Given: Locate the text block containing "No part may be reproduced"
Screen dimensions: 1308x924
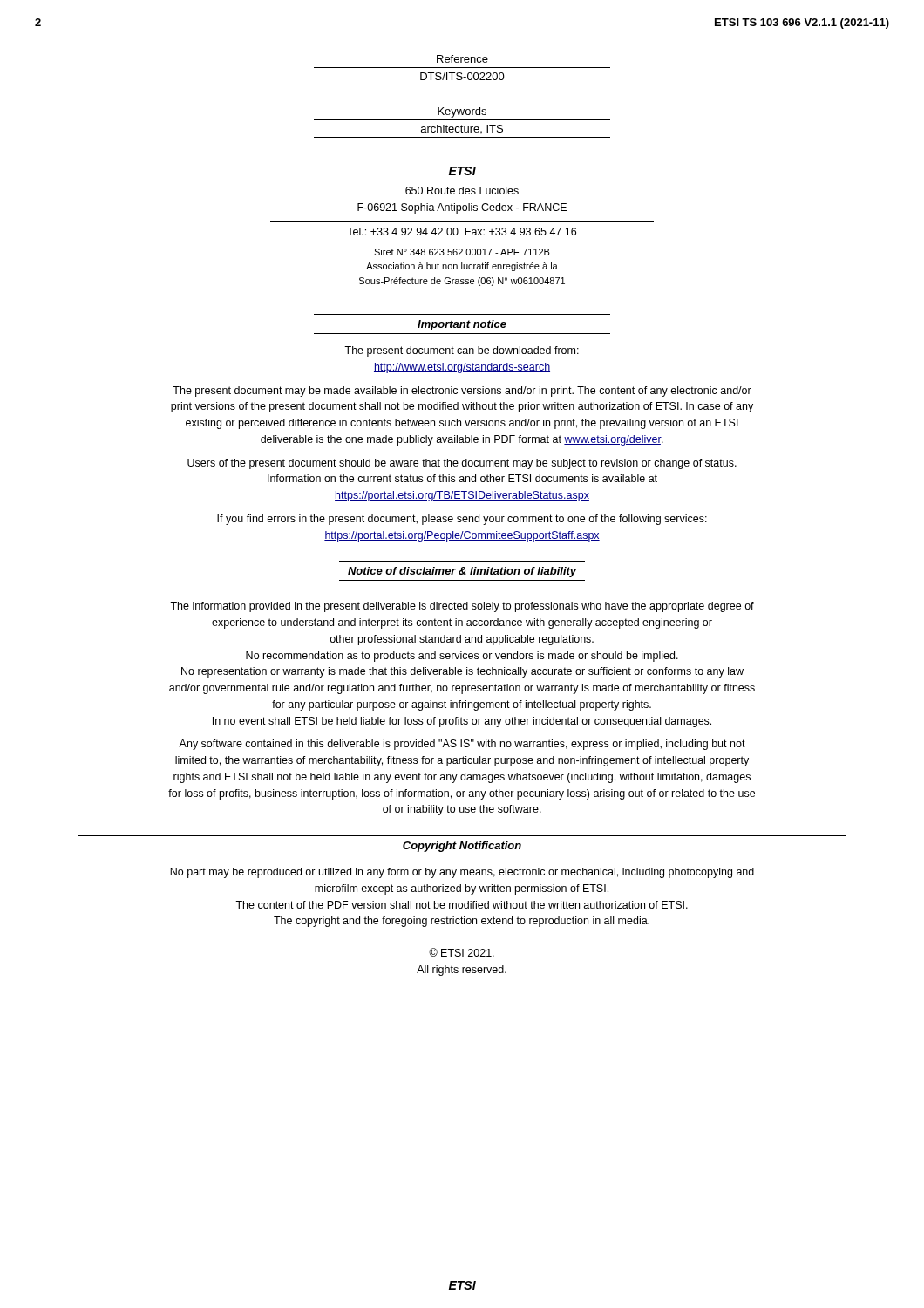Looking at the screenshot, I should pyautogui.click(x=462, y=897).
